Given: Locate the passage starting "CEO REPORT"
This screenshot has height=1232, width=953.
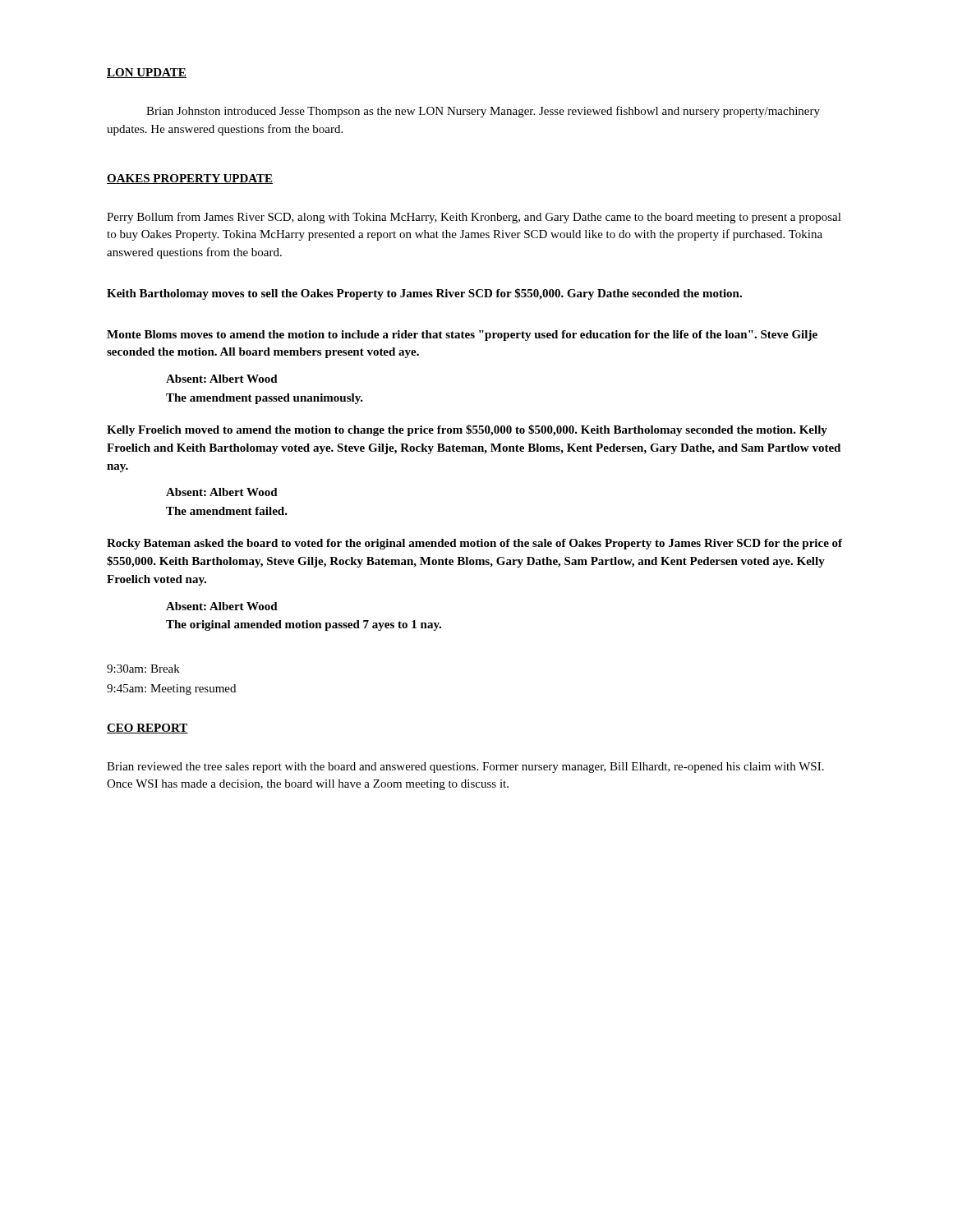Looking at the screenshot, I should [x=147, y=728].
